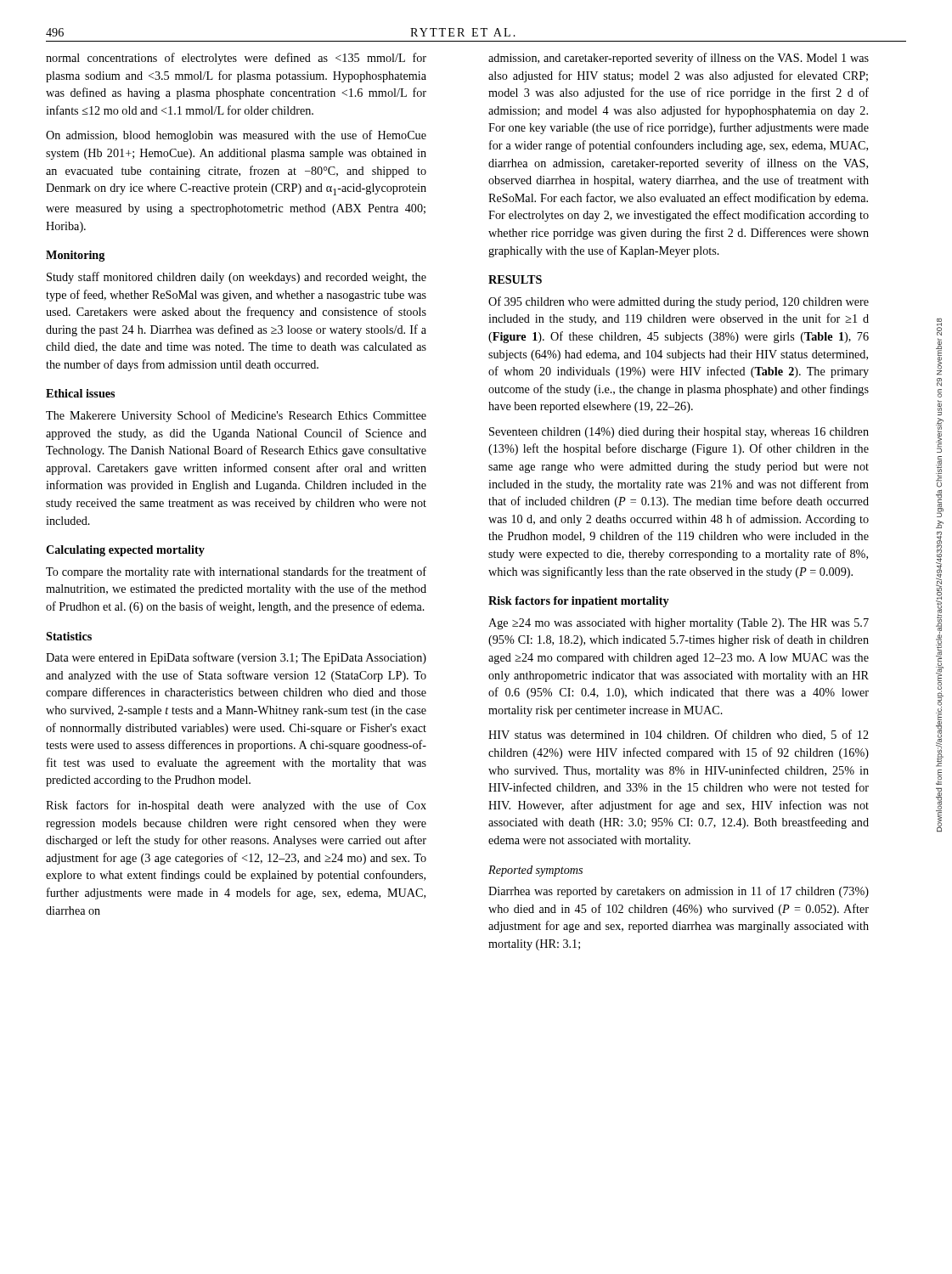
Task: Locate the text block that says "normal concentrations of electrolytes were"
Action: tap(236, 84)
